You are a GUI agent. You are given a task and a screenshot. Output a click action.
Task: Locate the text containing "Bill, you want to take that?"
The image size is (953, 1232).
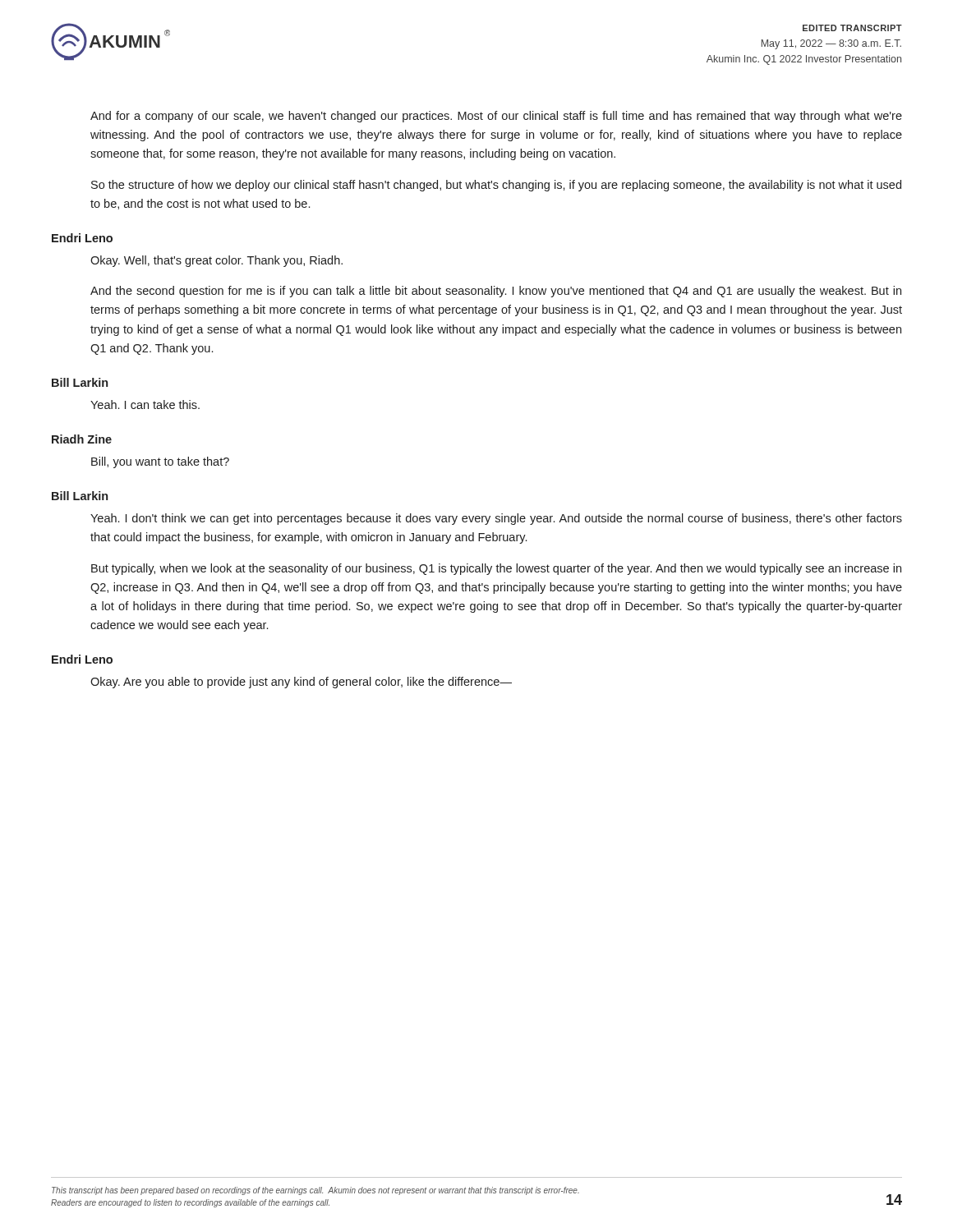(160, 462)
